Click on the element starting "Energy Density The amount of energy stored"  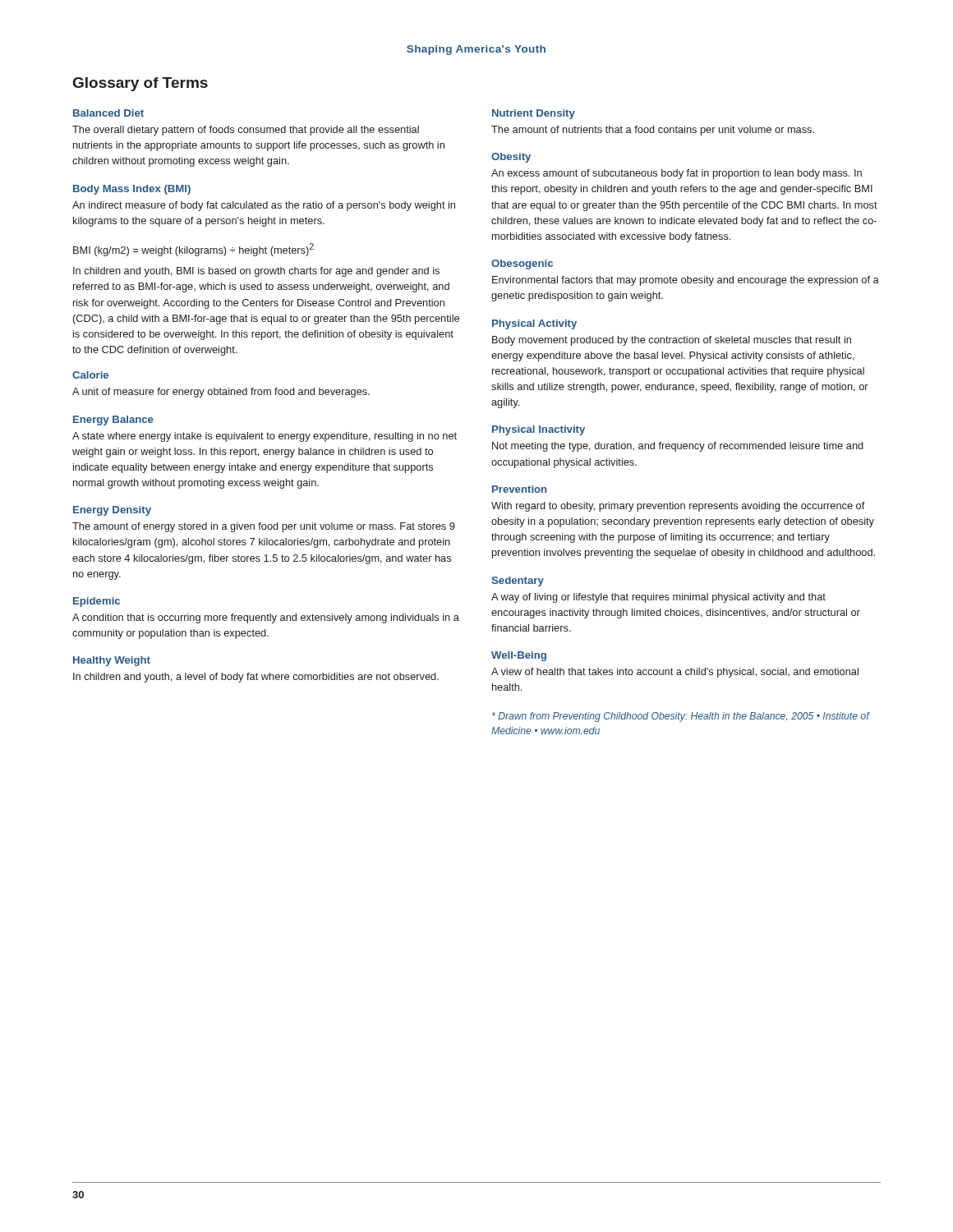click(267, 543)
